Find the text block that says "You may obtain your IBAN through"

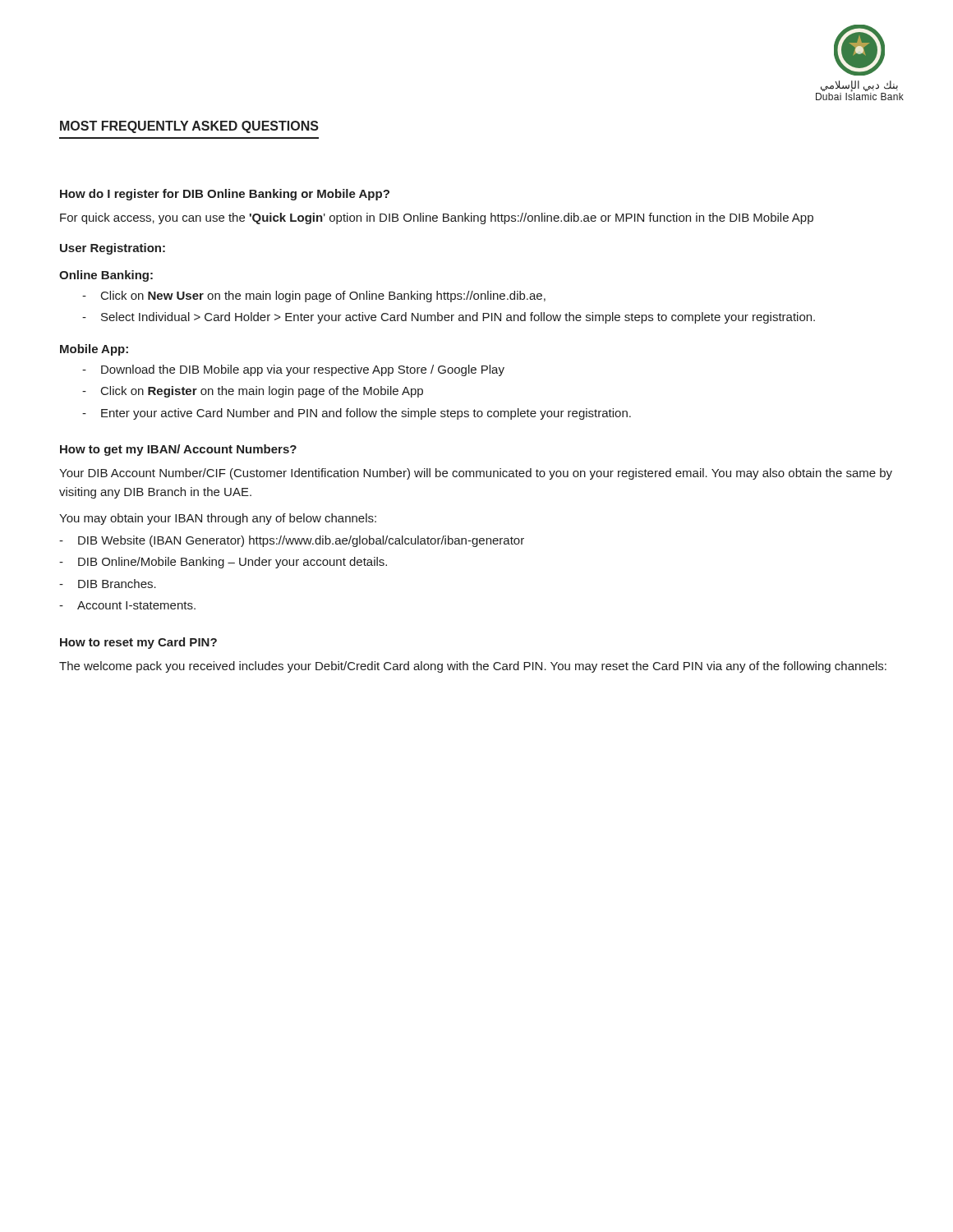point(218,518)
